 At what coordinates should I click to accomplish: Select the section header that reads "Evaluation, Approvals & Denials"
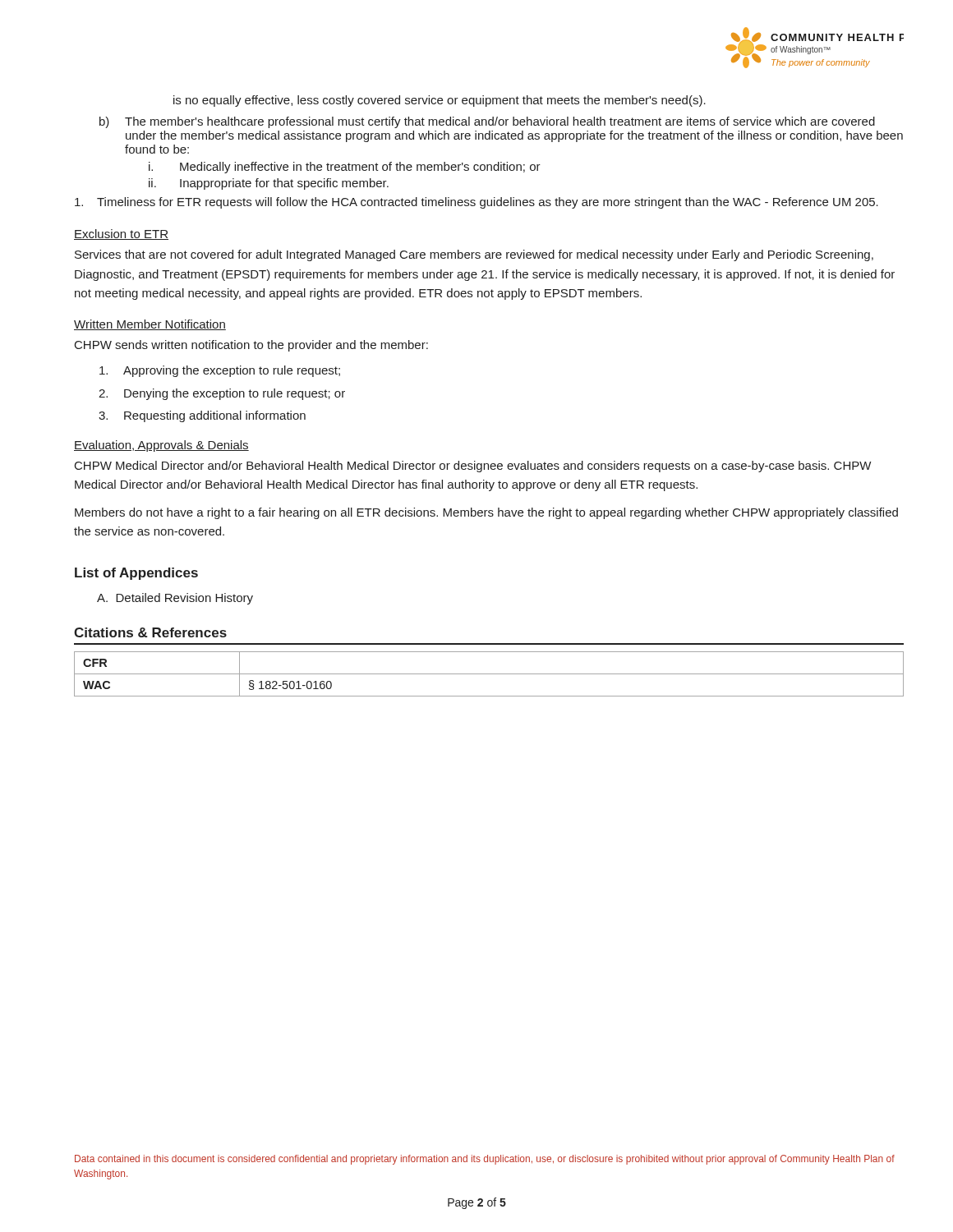pyautogui.click(x=161, y=445)
